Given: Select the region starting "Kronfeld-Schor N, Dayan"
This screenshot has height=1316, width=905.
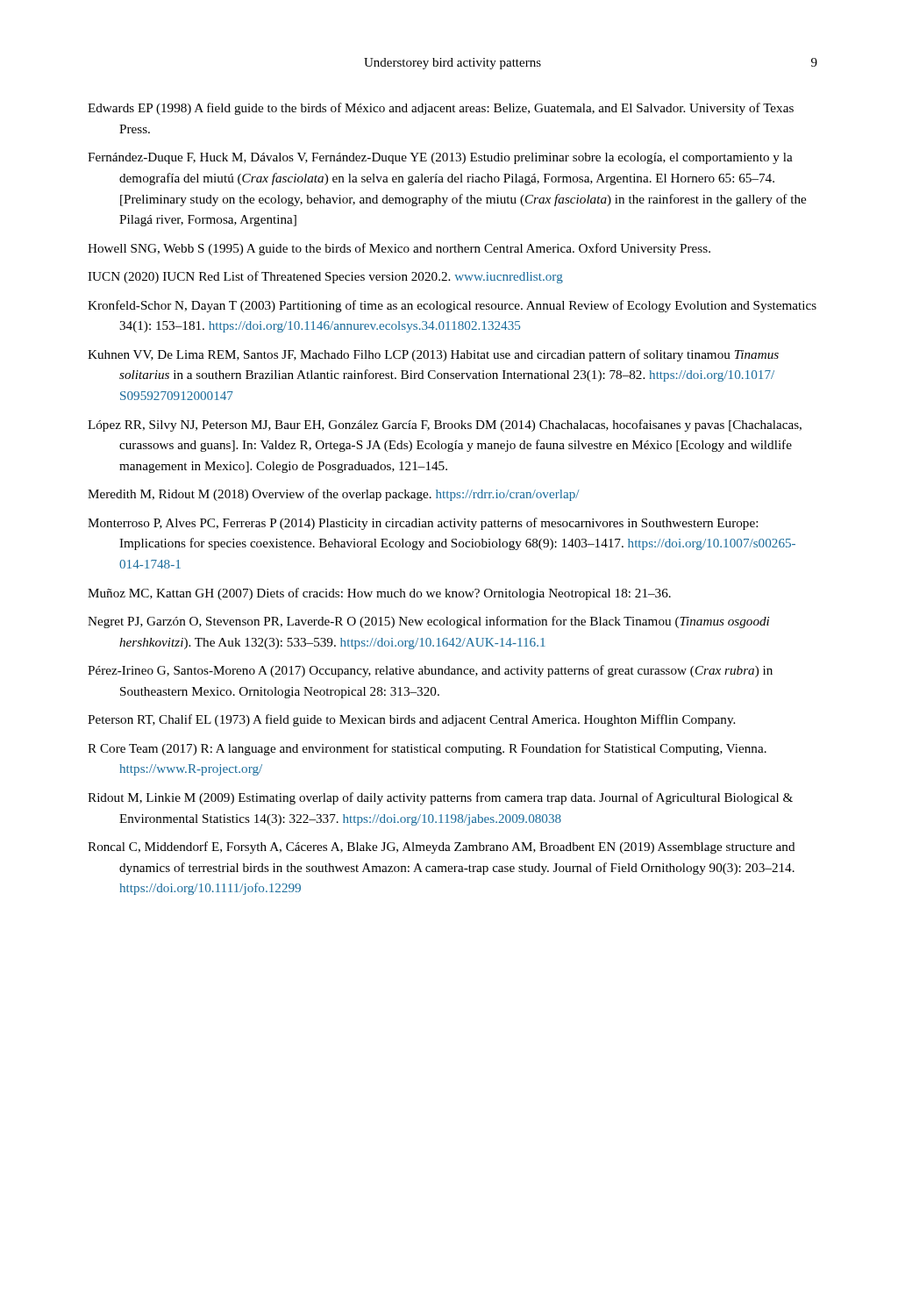Looking at the screenshot, I should point(452,315).
